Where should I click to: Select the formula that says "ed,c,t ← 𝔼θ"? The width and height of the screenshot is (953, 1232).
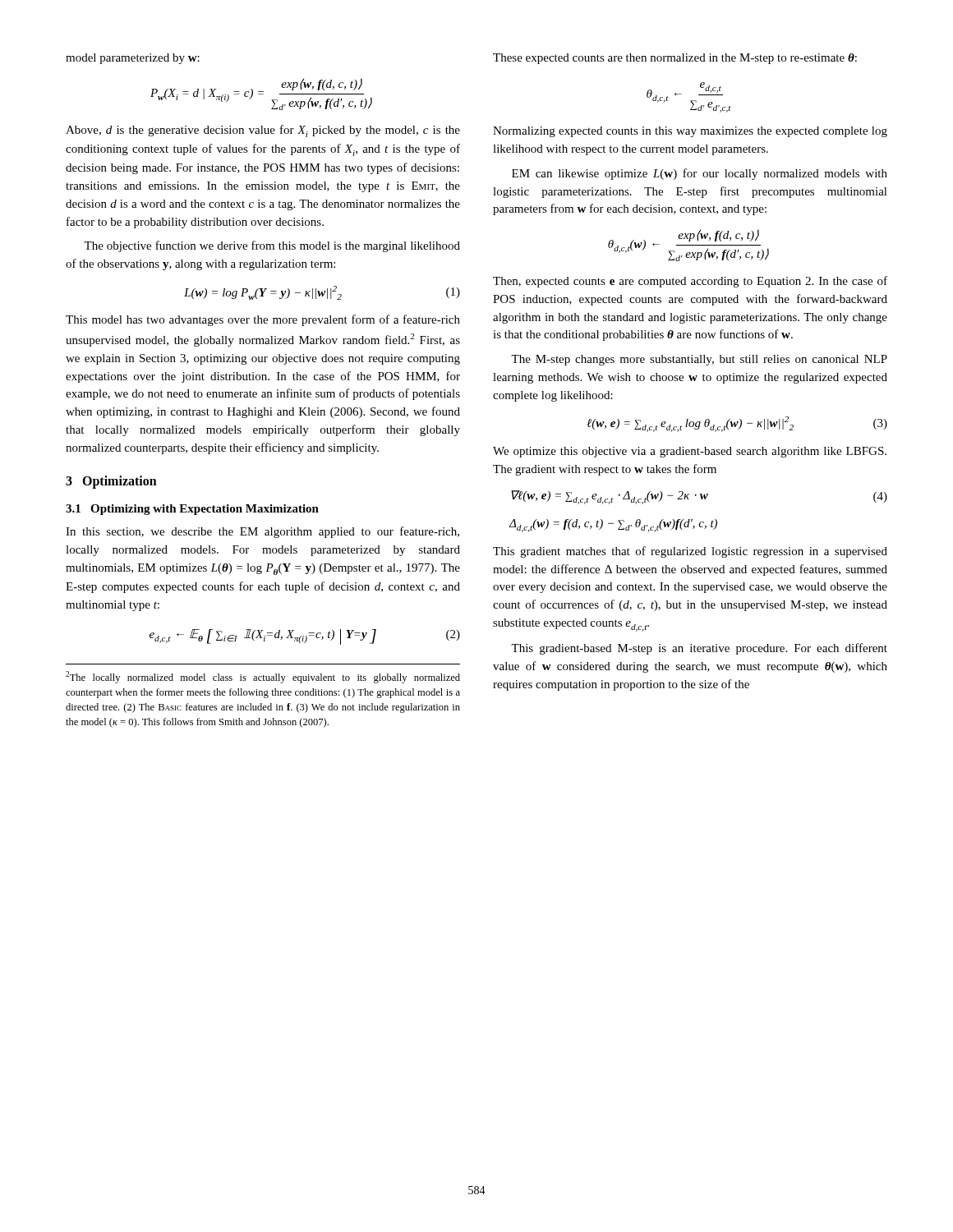[x=263, y=635]
